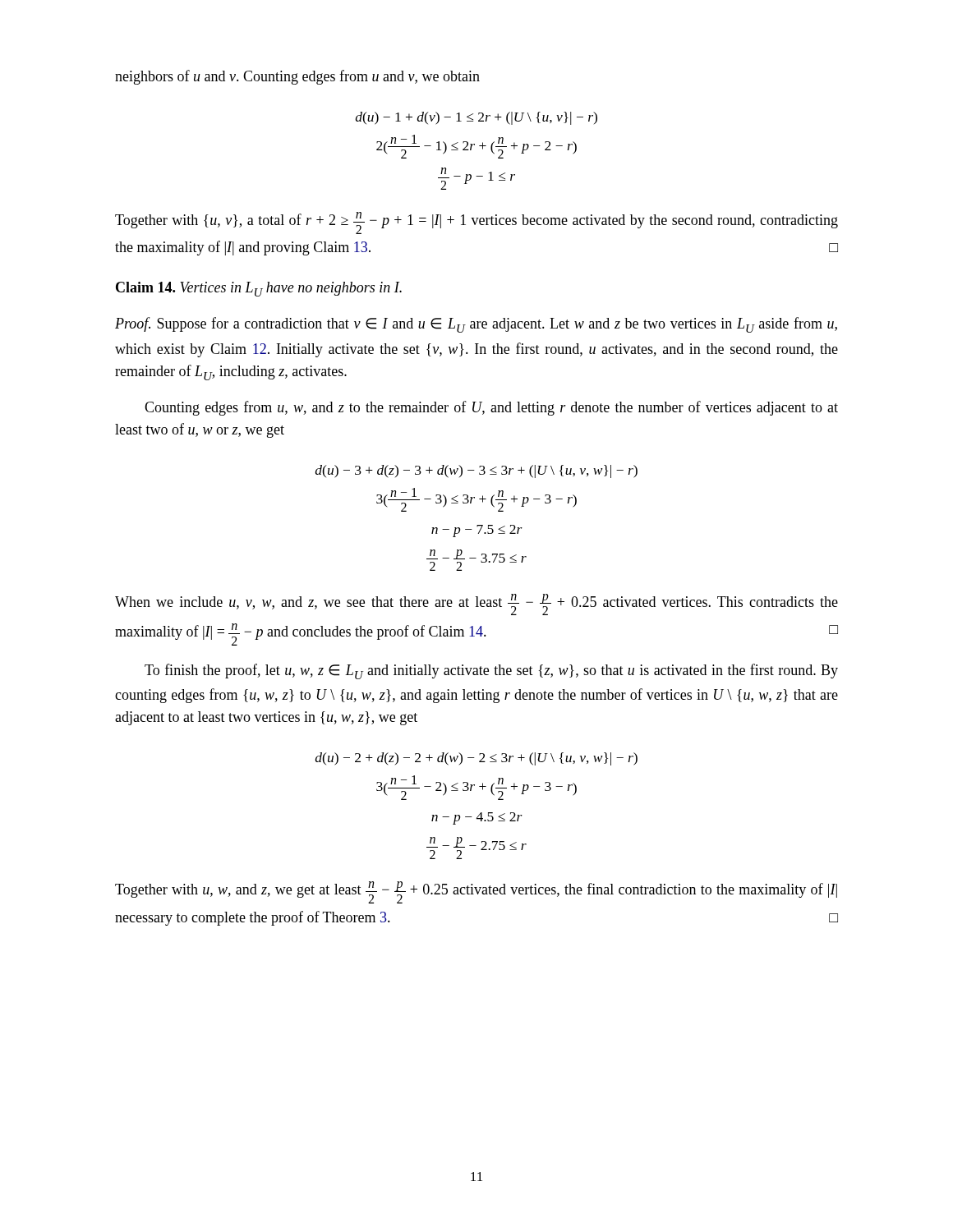Select the text block starting "d(u) − 2 + d(z)"
Image resolution: width=953 pixels, height=1232 pixels.
pyautogui.click(x=476, y=803)
